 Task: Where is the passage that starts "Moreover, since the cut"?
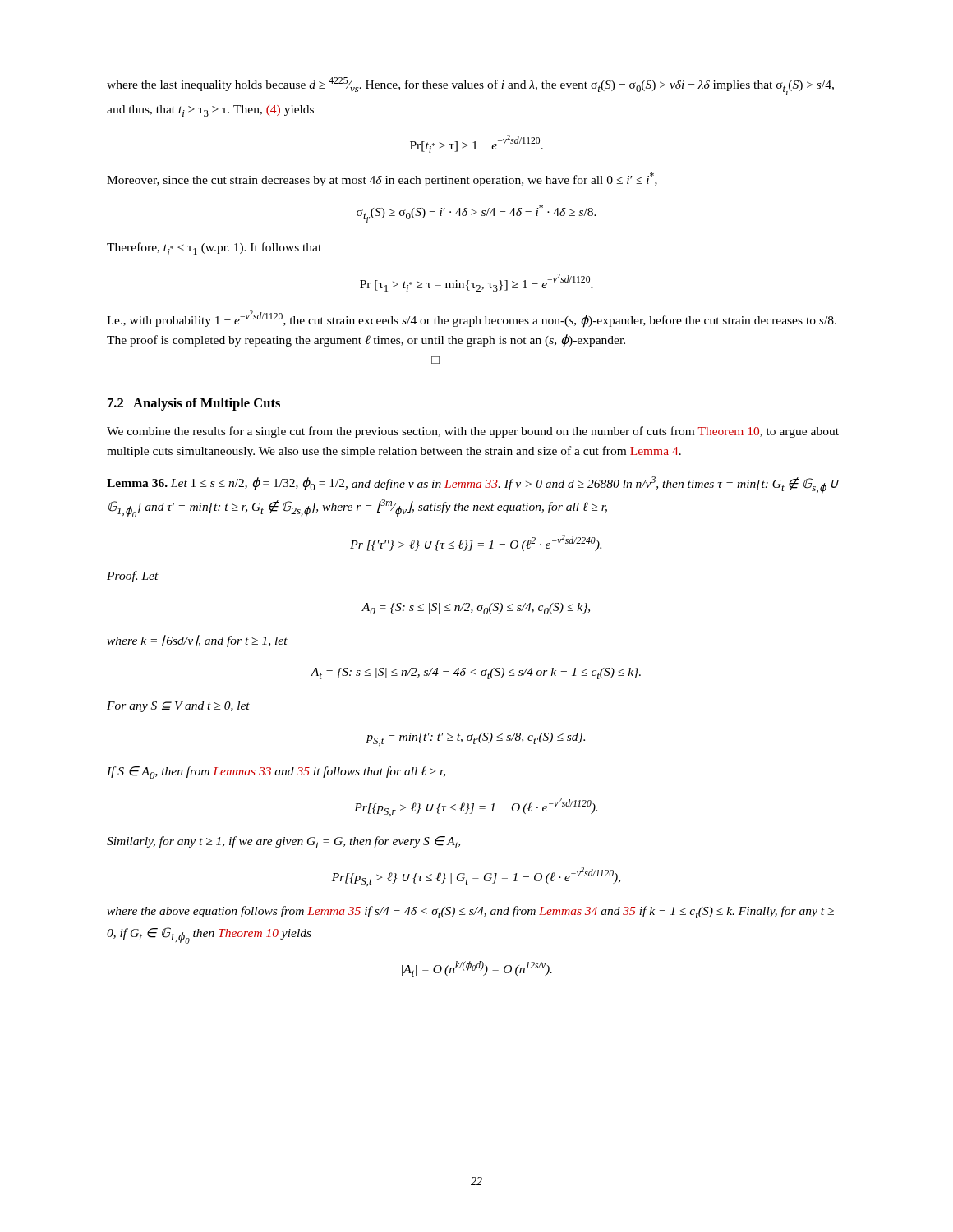coord(382,179)
